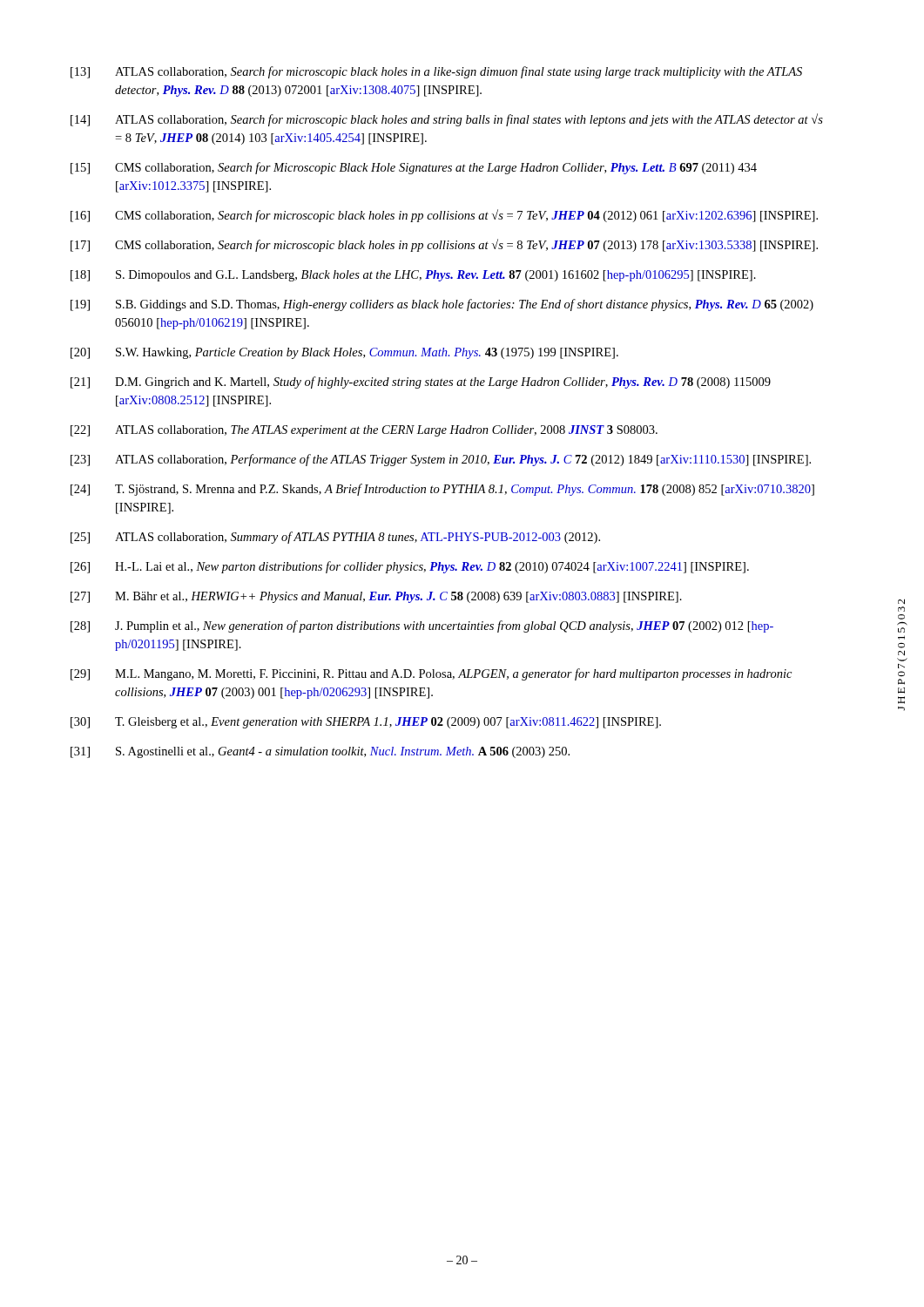The height and width of the screenshot is (1307, 924).
Task: Point to the text starting "[17] CMS collaboration, Search for microscopic black"
Action: coord(449,245)
